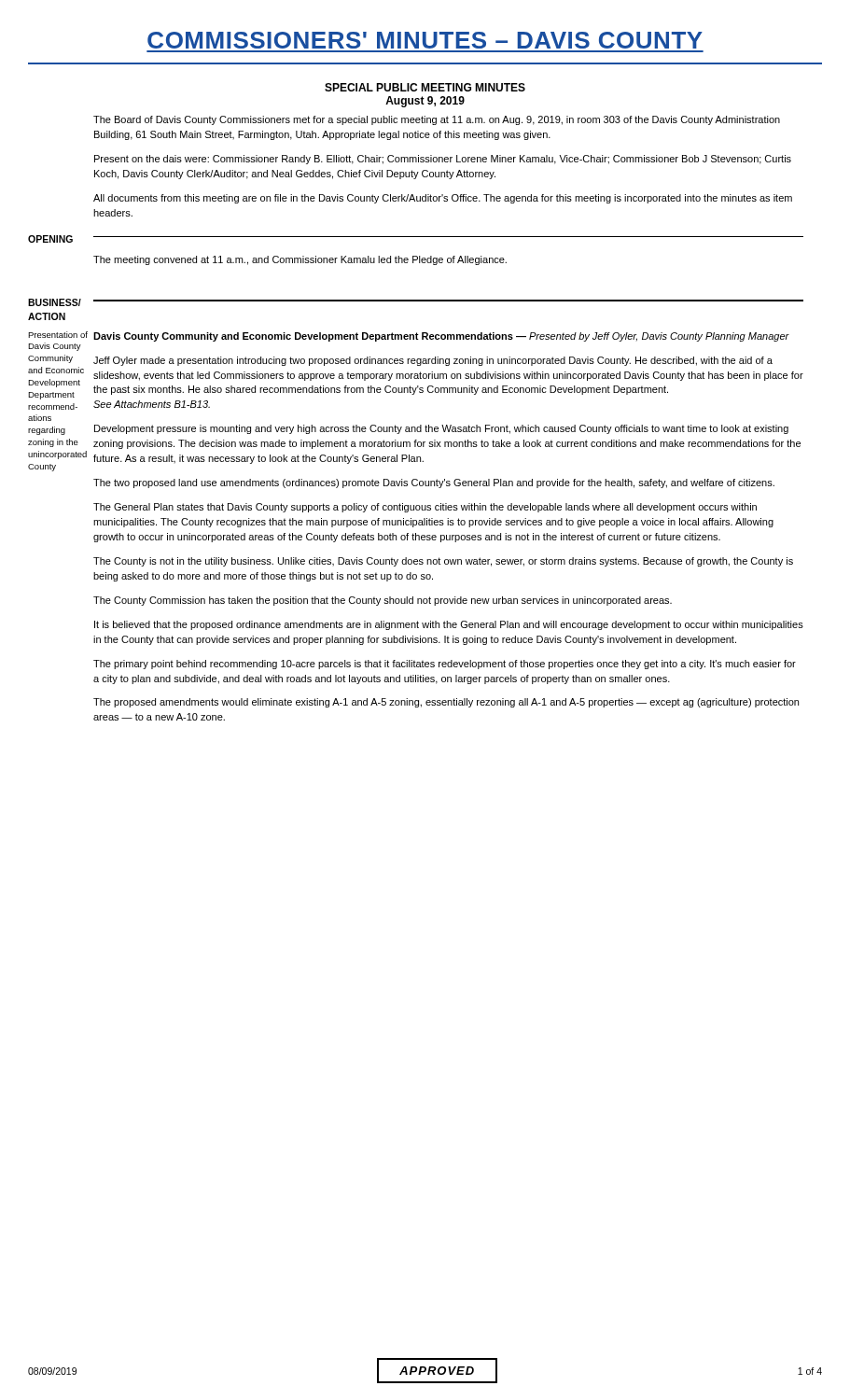This screenshot has height=1400, width=850.
Task: Find the text block that says "The County Commission has"
Action: [448, 601]
